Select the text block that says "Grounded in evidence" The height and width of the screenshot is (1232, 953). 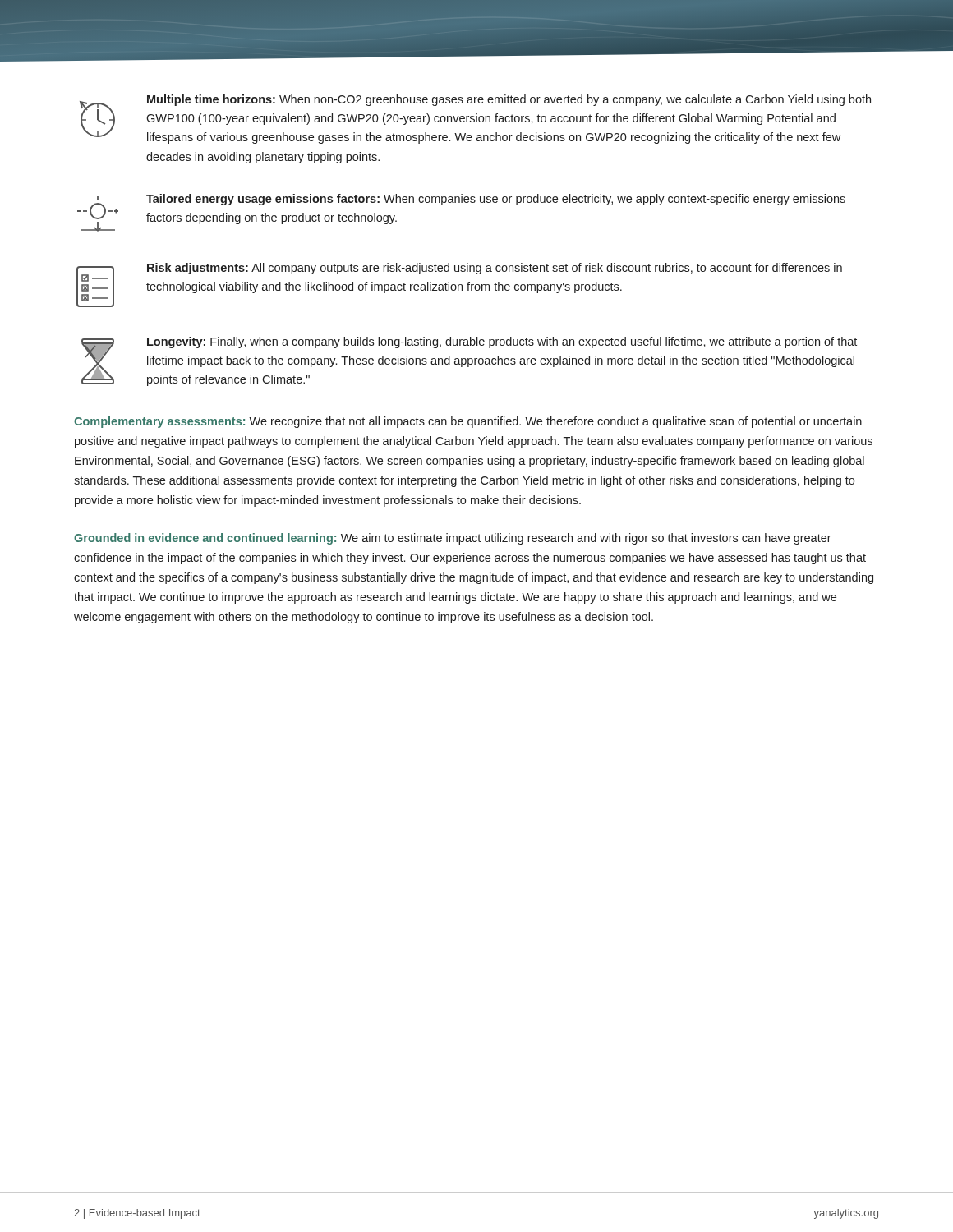click(474, 577)
